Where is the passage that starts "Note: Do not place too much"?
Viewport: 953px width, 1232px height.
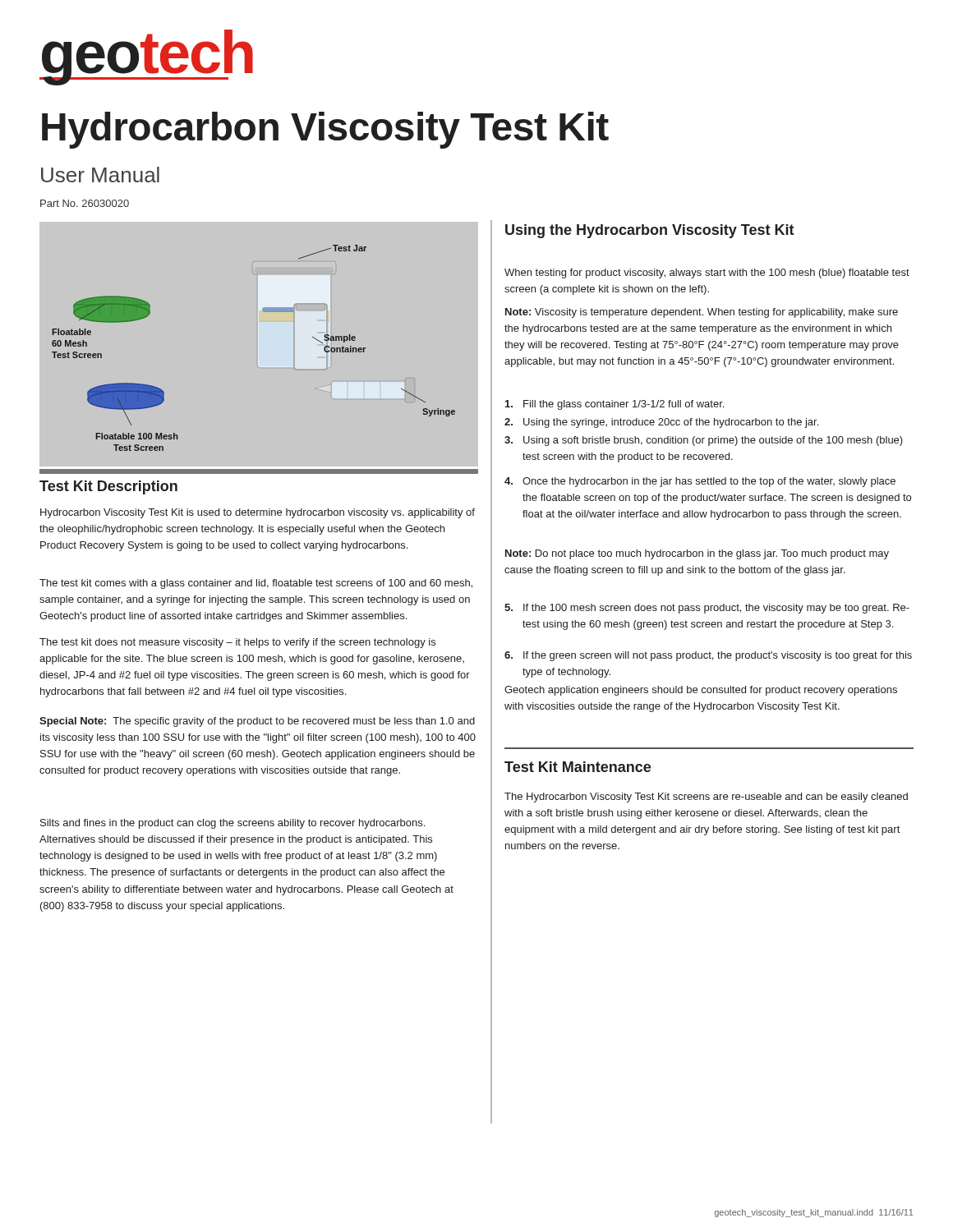pyautogui.click(x=697, y=561)
